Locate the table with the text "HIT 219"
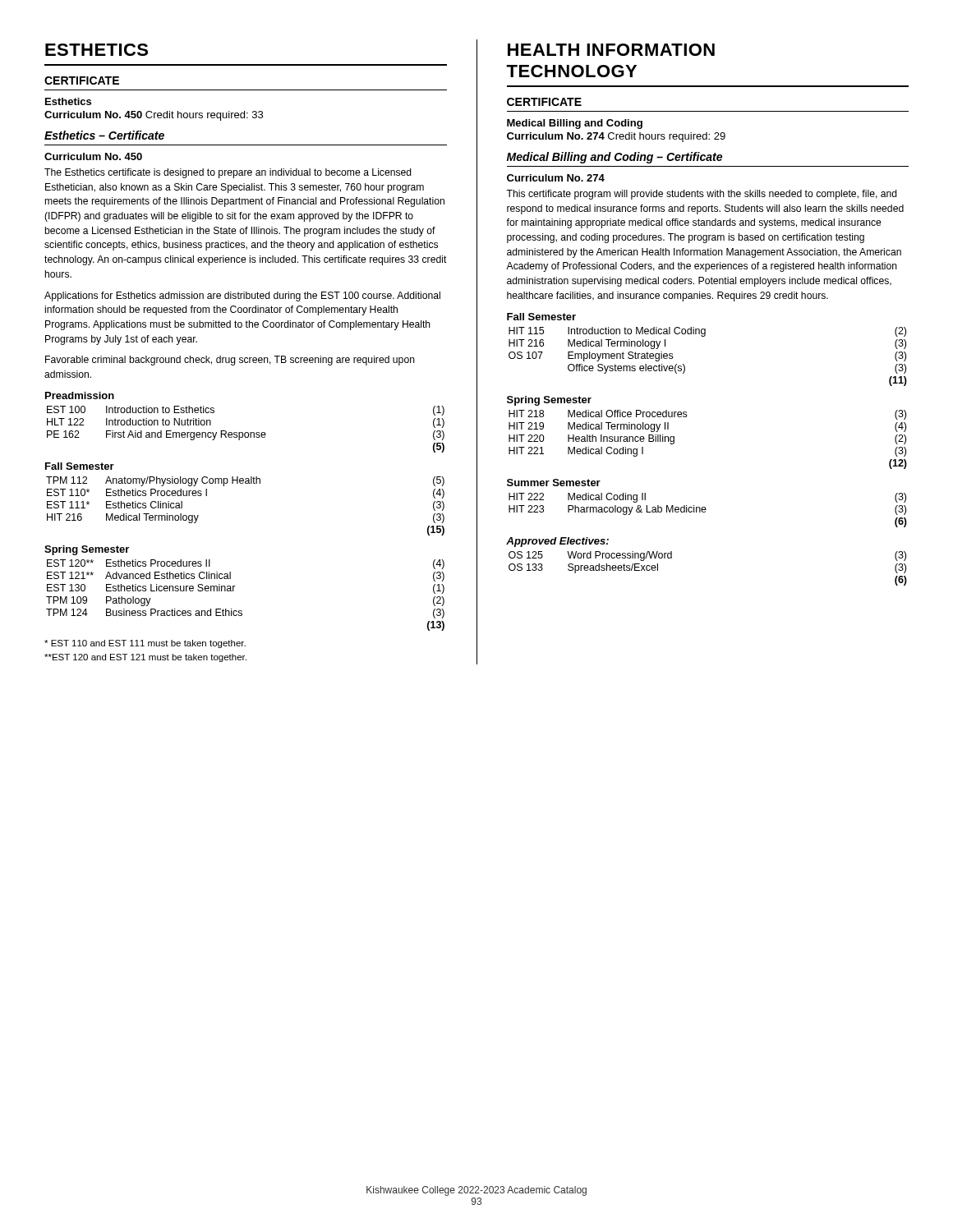The width and height of the screenshot is (953, 1232). [x=708, y=439]
